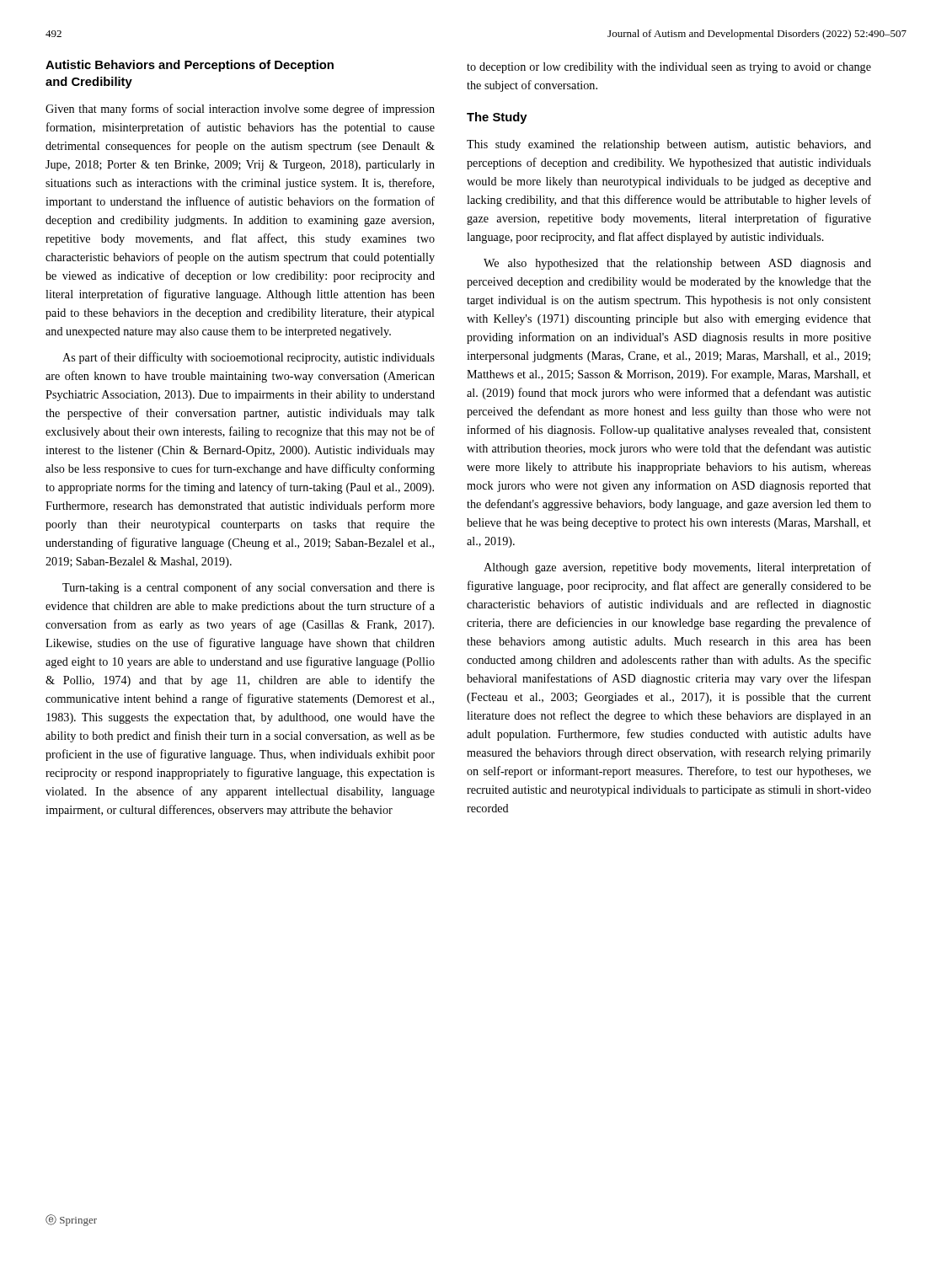Locate the section header that reads "The Study"
The height and width of the screenshot is (1264, 952).
tap(497, 118)
